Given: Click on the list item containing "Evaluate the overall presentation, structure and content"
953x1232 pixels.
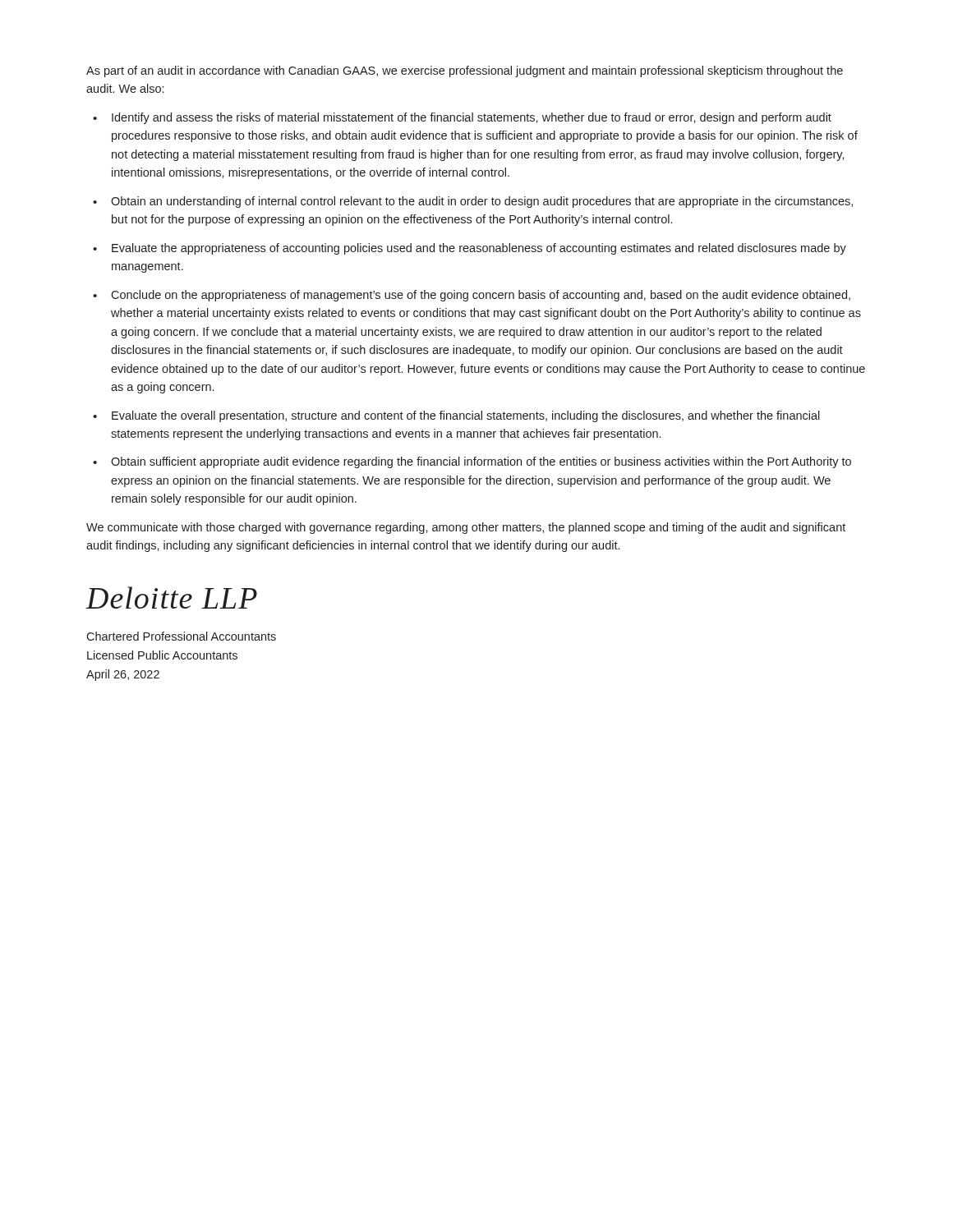Looking at the screenshot, I should [466, 424].
